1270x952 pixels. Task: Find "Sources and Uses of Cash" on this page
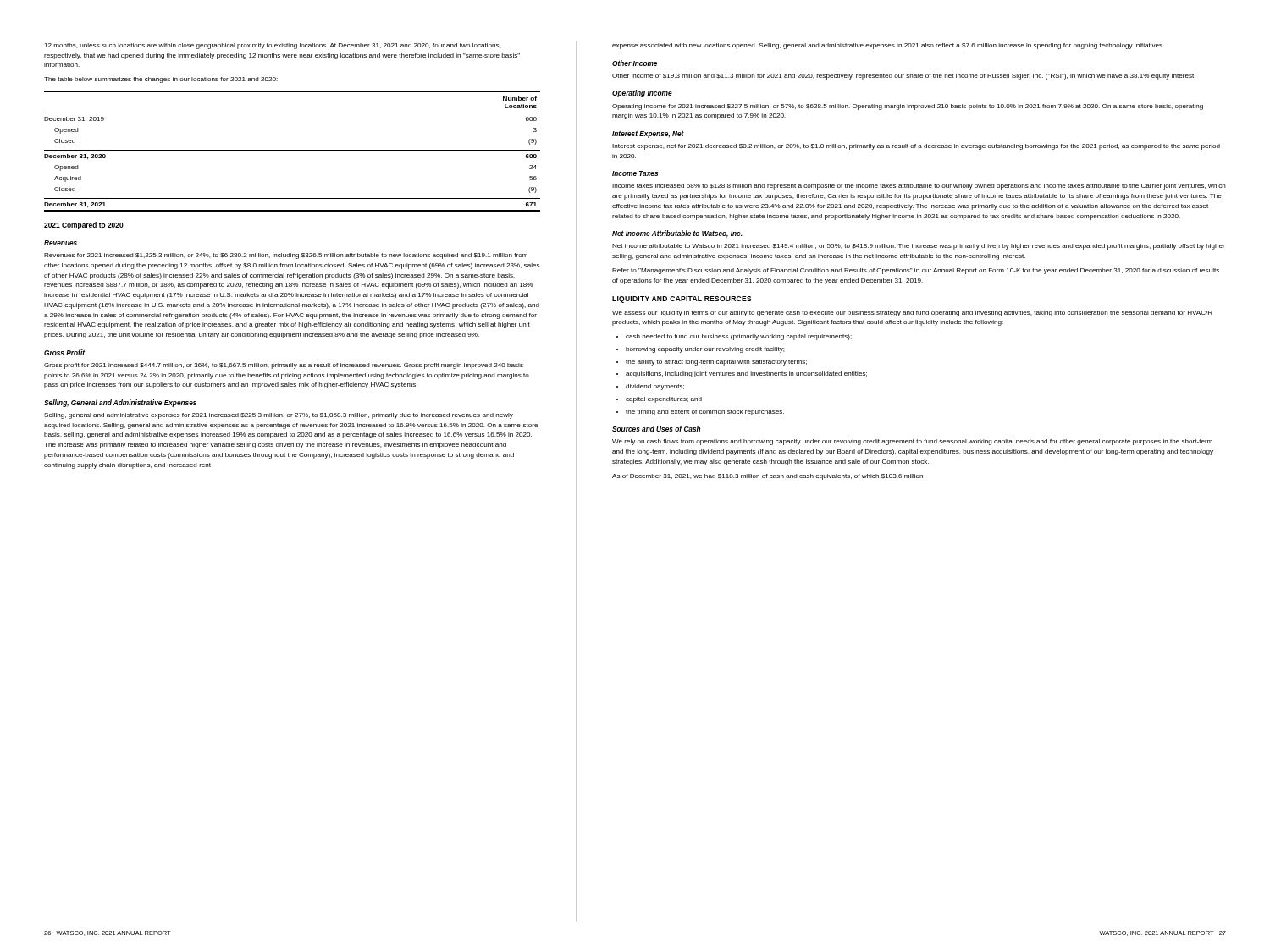pos(919,429)
